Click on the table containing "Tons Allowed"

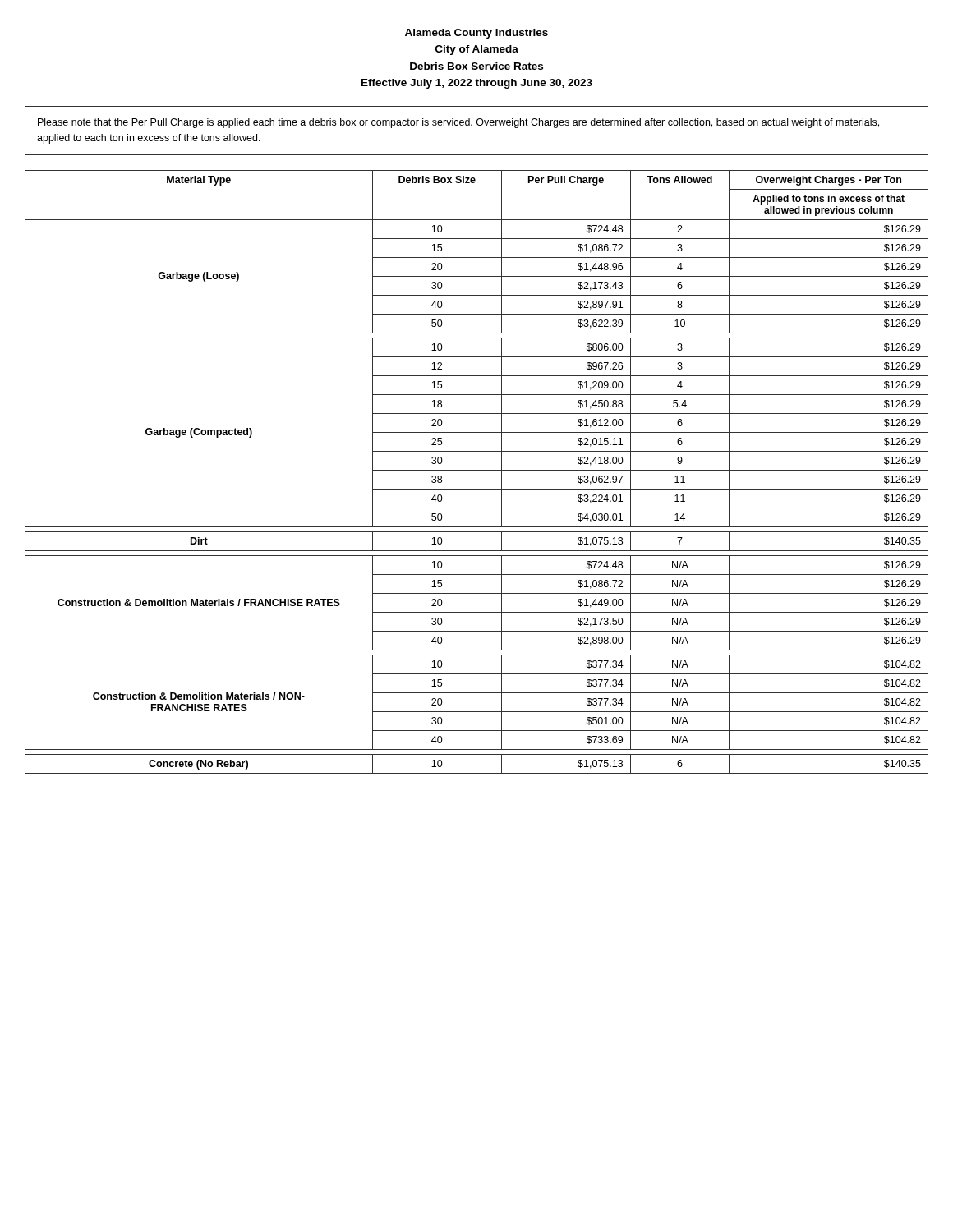click(x=476, y=471)
